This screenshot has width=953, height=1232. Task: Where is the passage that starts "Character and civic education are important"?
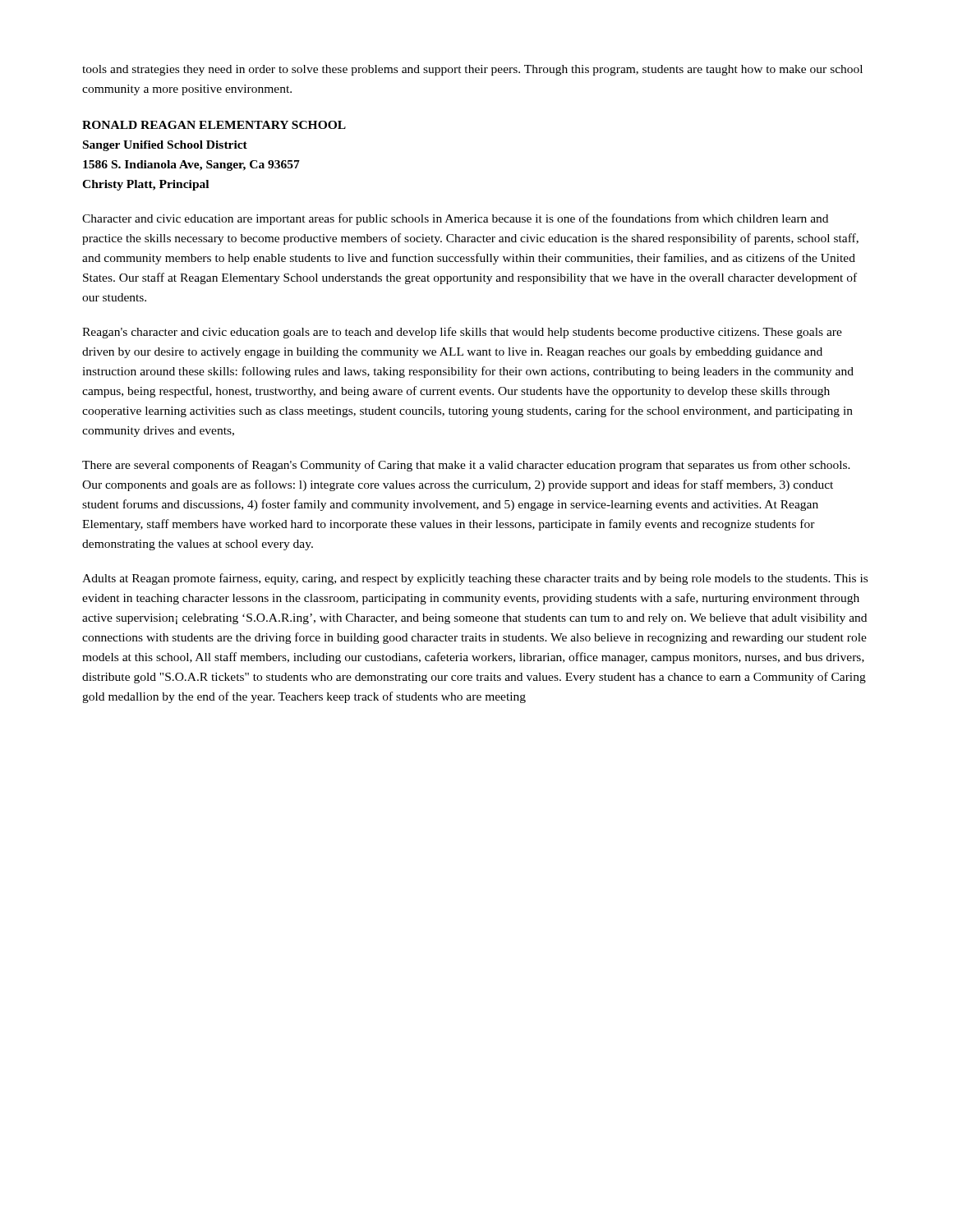pos(471,258)
